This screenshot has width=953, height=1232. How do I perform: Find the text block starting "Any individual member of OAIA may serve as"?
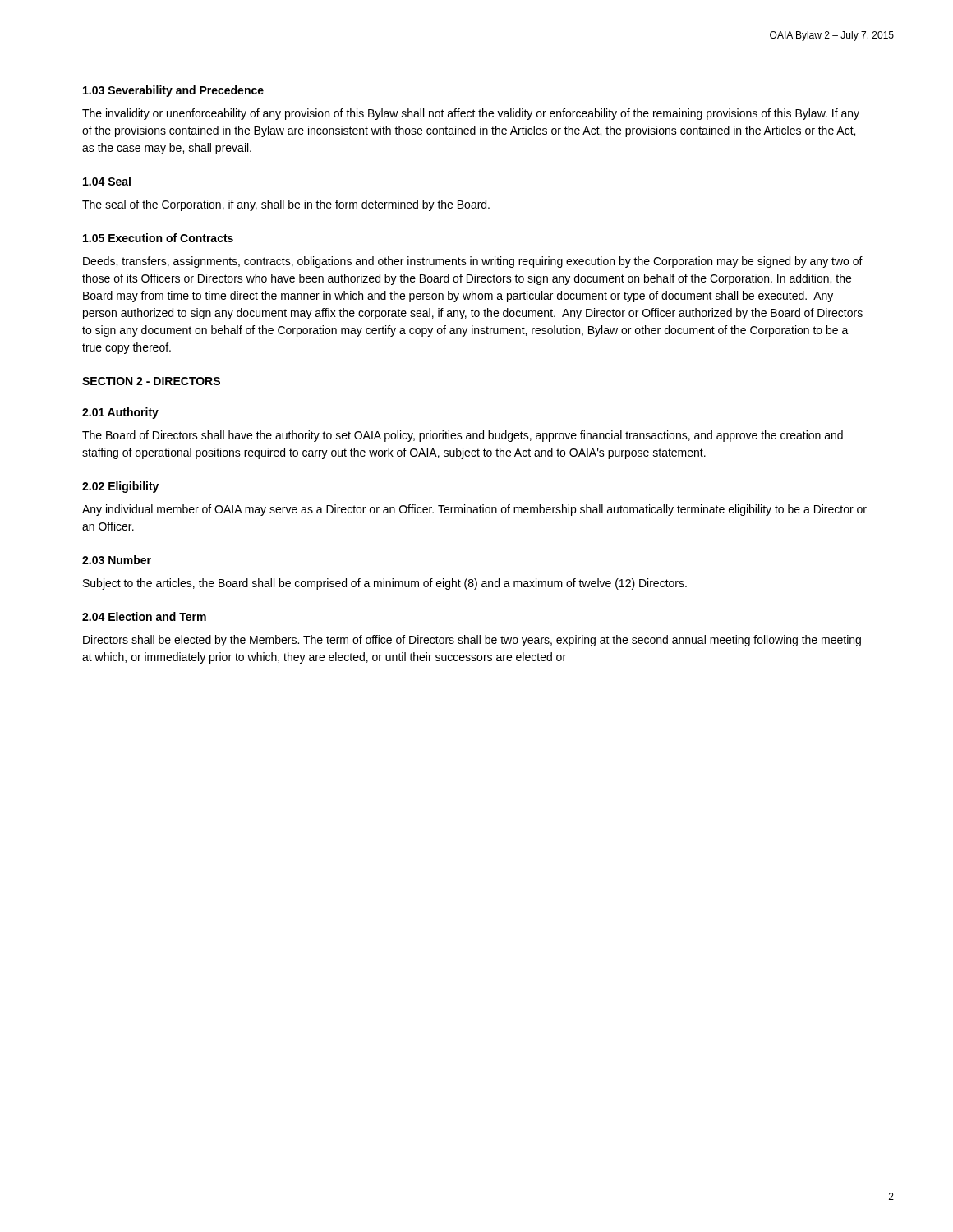tap(474, 518)
